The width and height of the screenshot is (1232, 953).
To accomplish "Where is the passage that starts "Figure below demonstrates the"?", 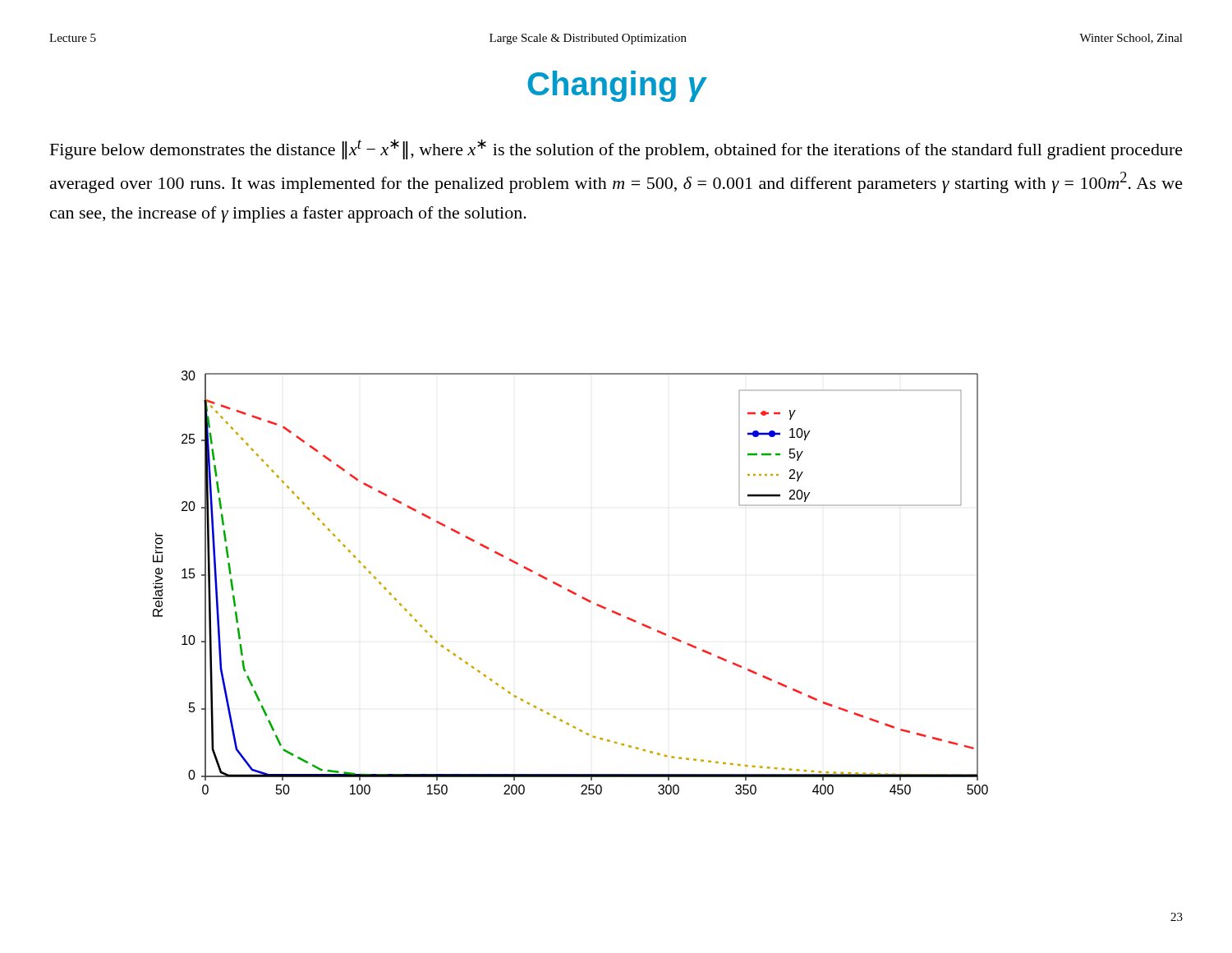I will click(x=616, y=179).
